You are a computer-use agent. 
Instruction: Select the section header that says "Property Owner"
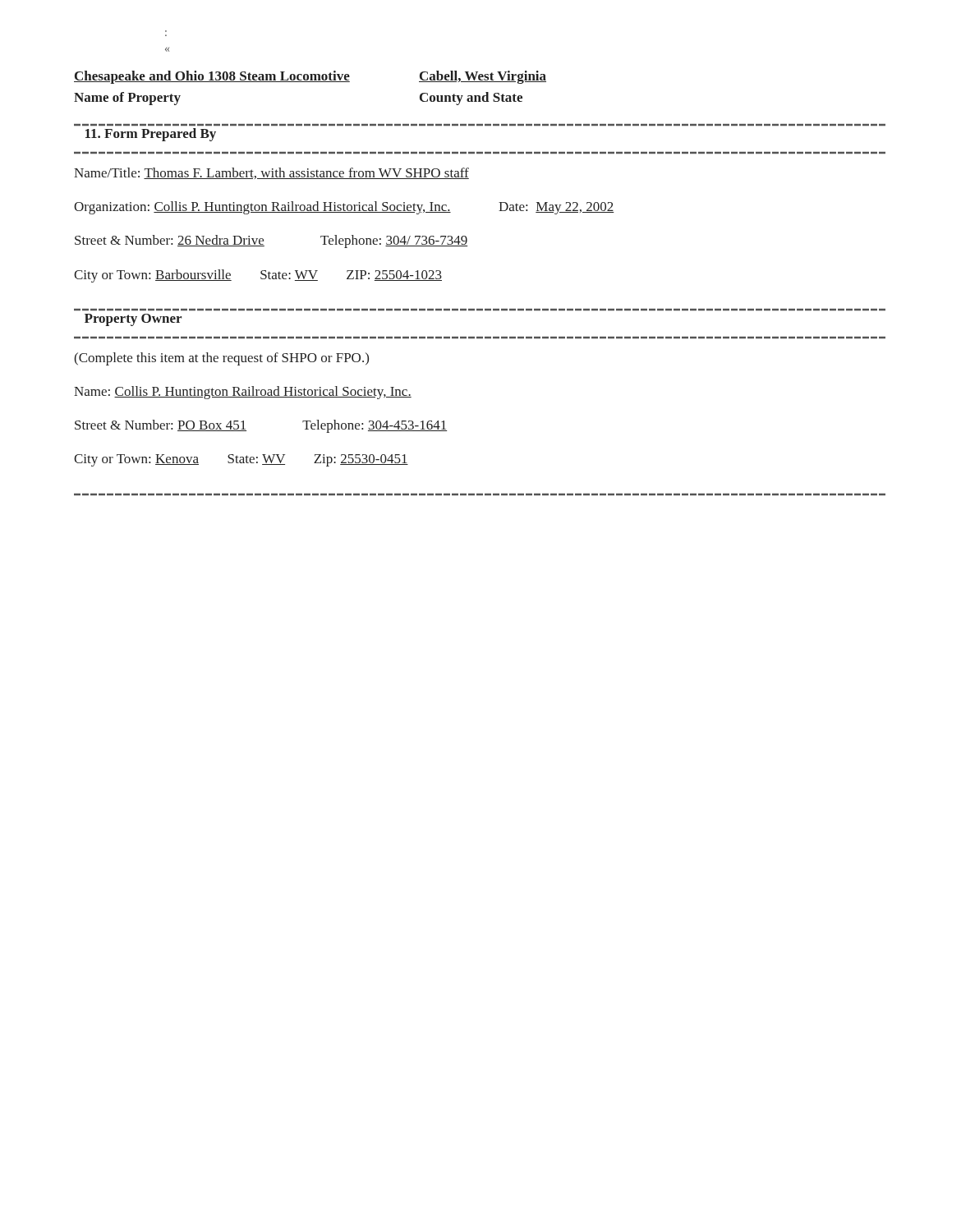(x=480, y=318)
